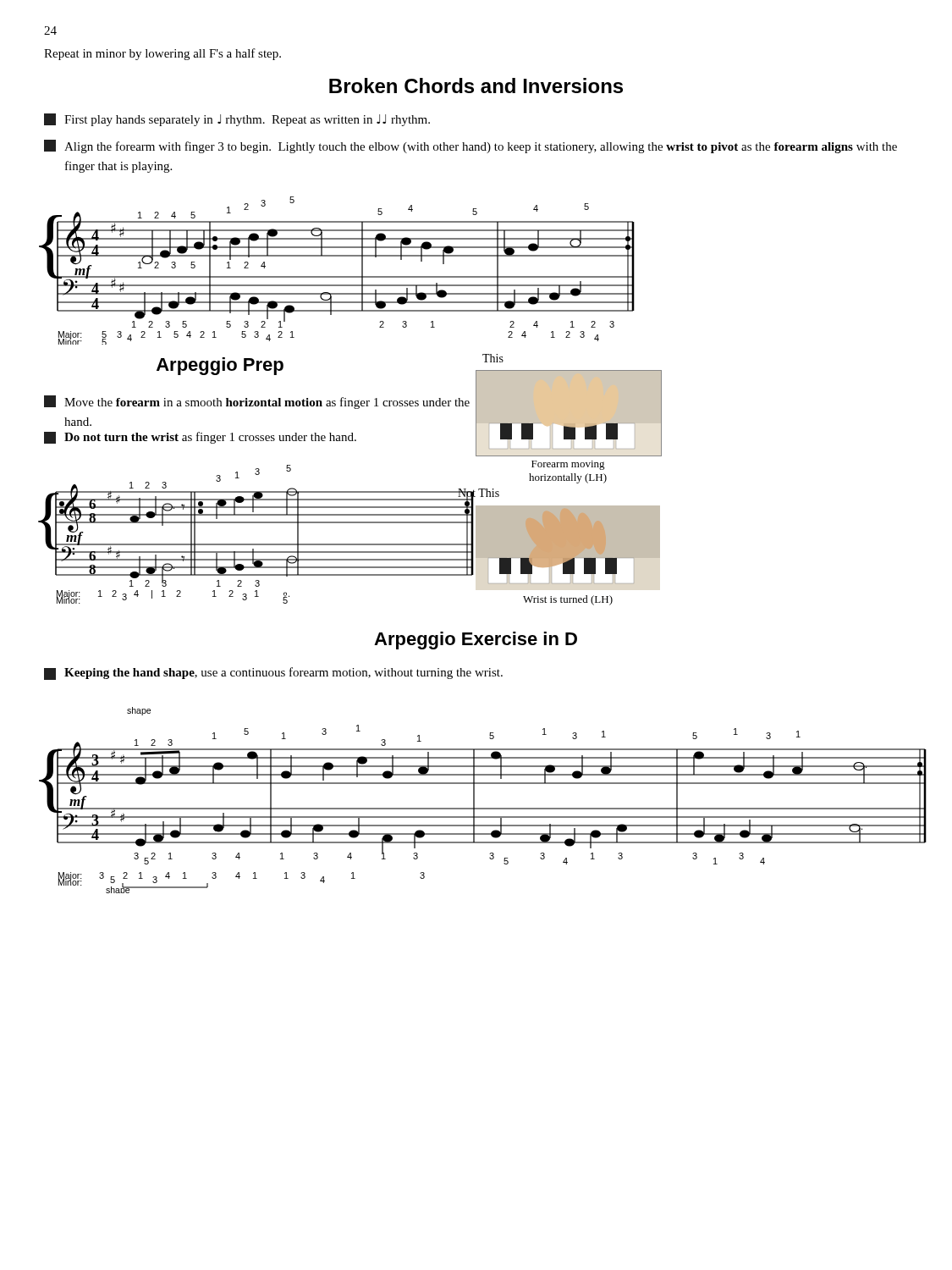Find the block on this page that starts "Do not turn the wrist as"
Image resolution: width=952 pixels, height=1270 pixels.
point(200,437)
